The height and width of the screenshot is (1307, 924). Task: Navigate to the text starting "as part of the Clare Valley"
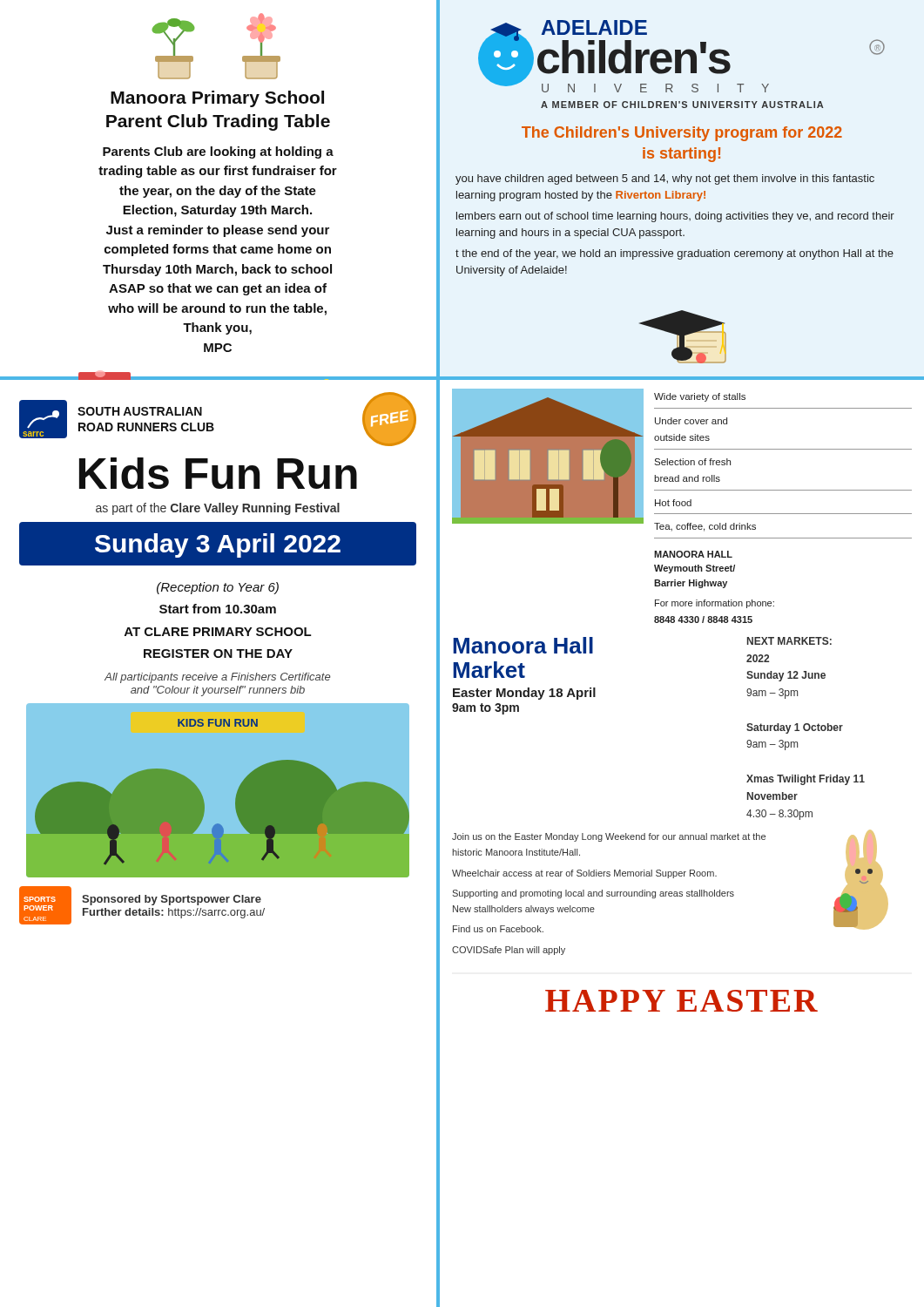[x=218, y=508]
